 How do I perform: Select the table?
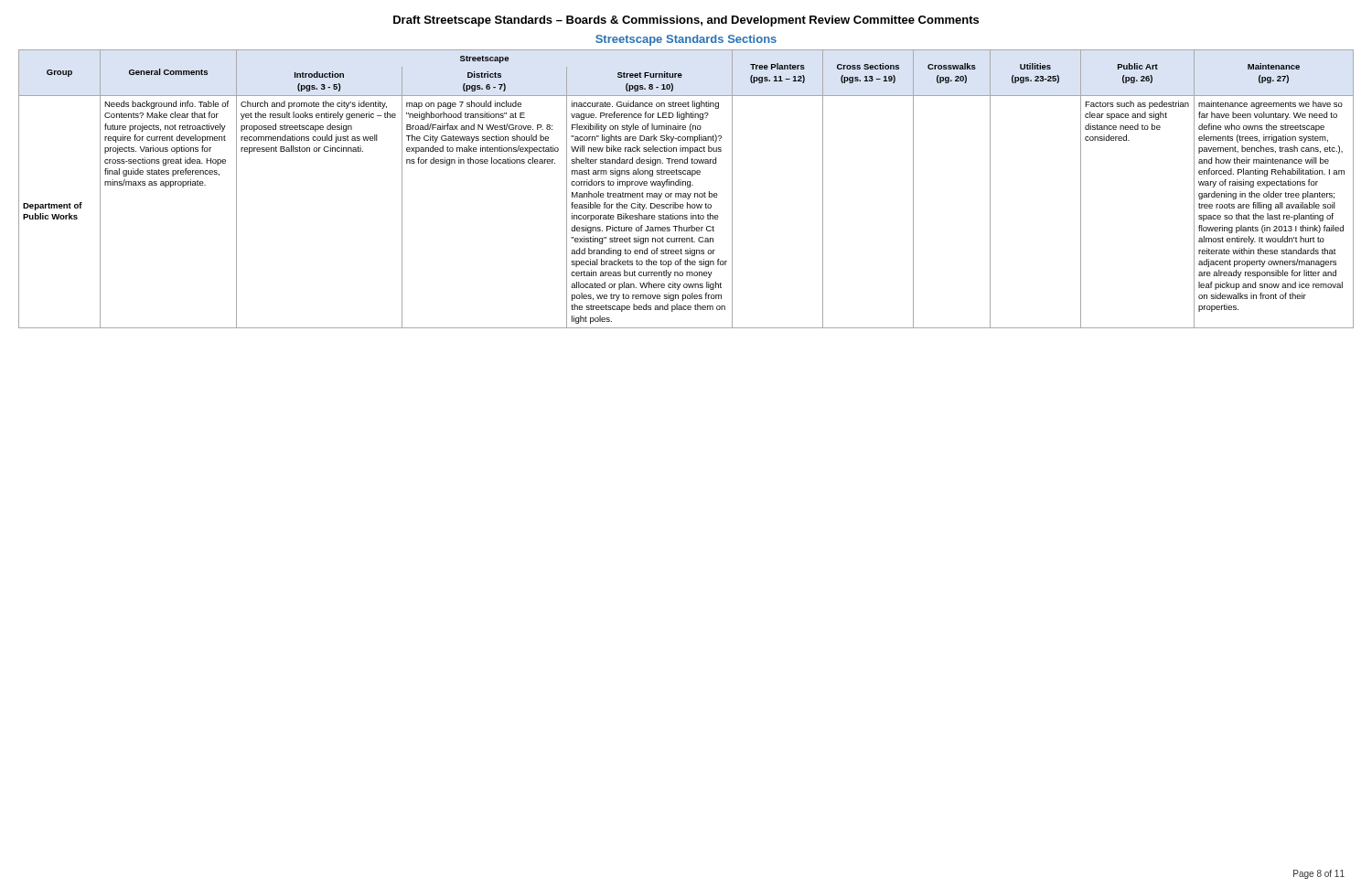point(686,189)
